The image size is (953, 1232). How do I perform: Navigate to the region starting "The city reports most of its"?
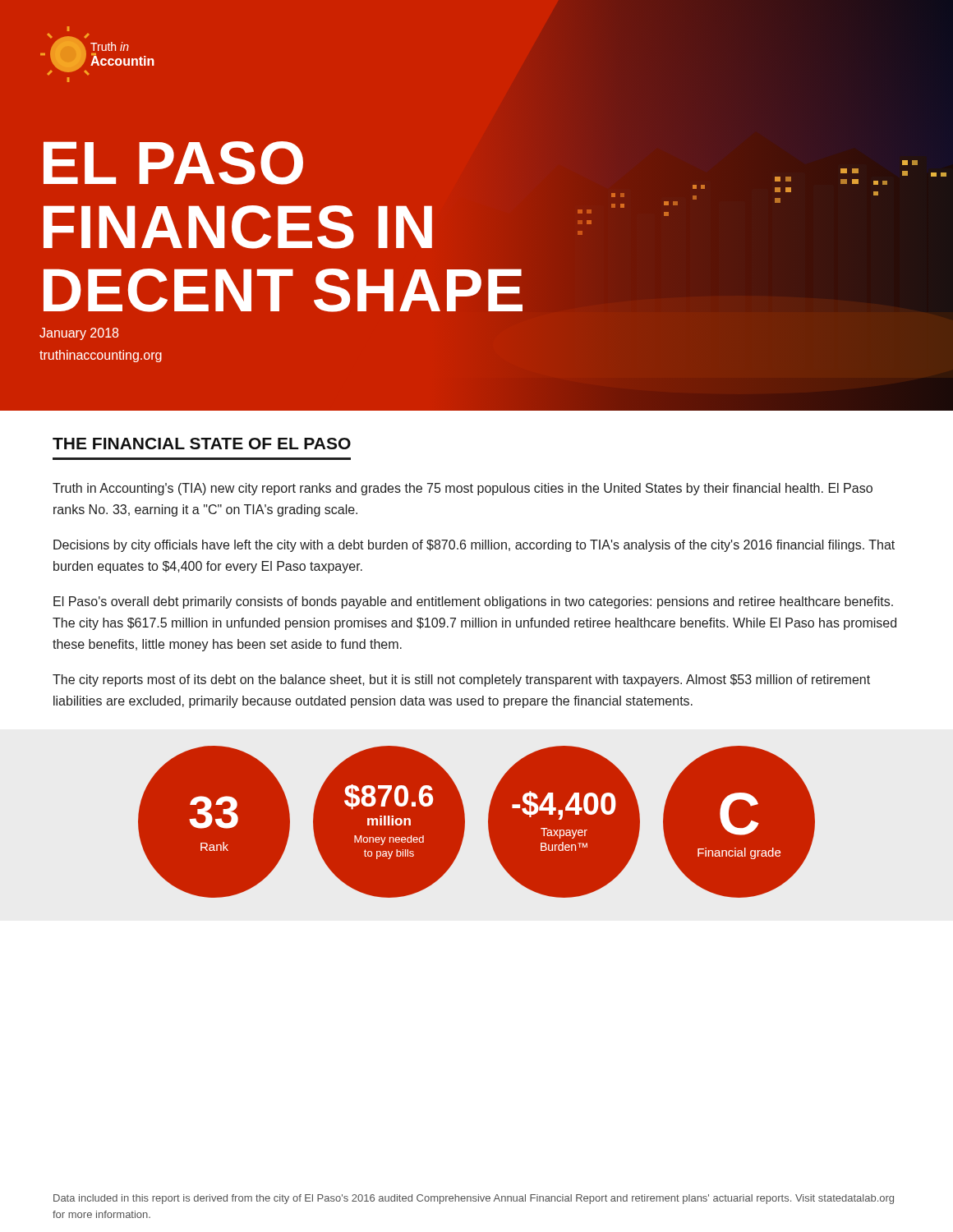pyautogui.click(x=476, y=691)
